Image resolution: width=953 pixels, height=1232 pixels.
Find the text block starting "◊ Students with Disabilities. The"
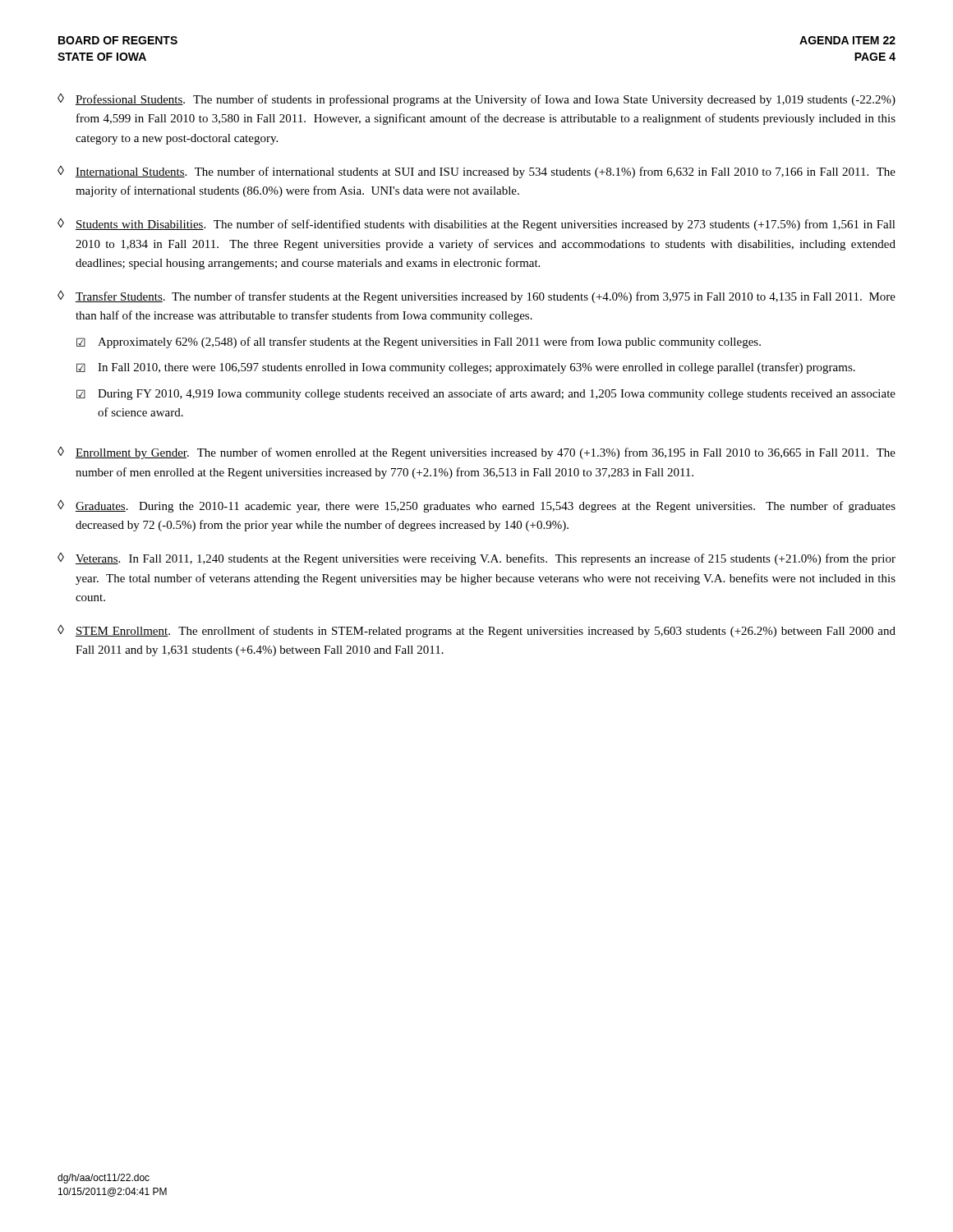click(476, 244)
